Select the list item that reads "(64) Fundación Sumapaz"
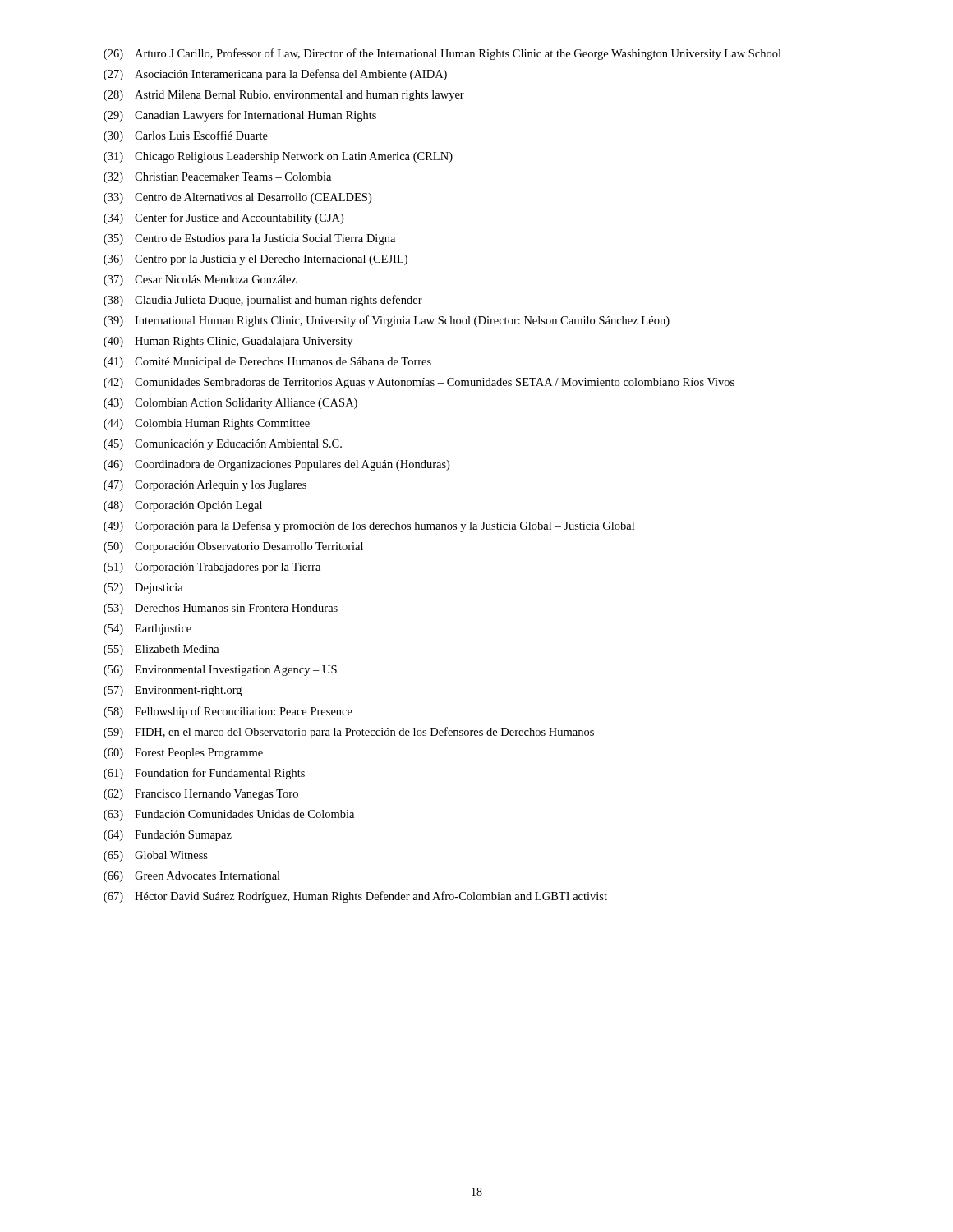Image resolution: width=953 pixels, height=1232 pixels. click(168, 836)
